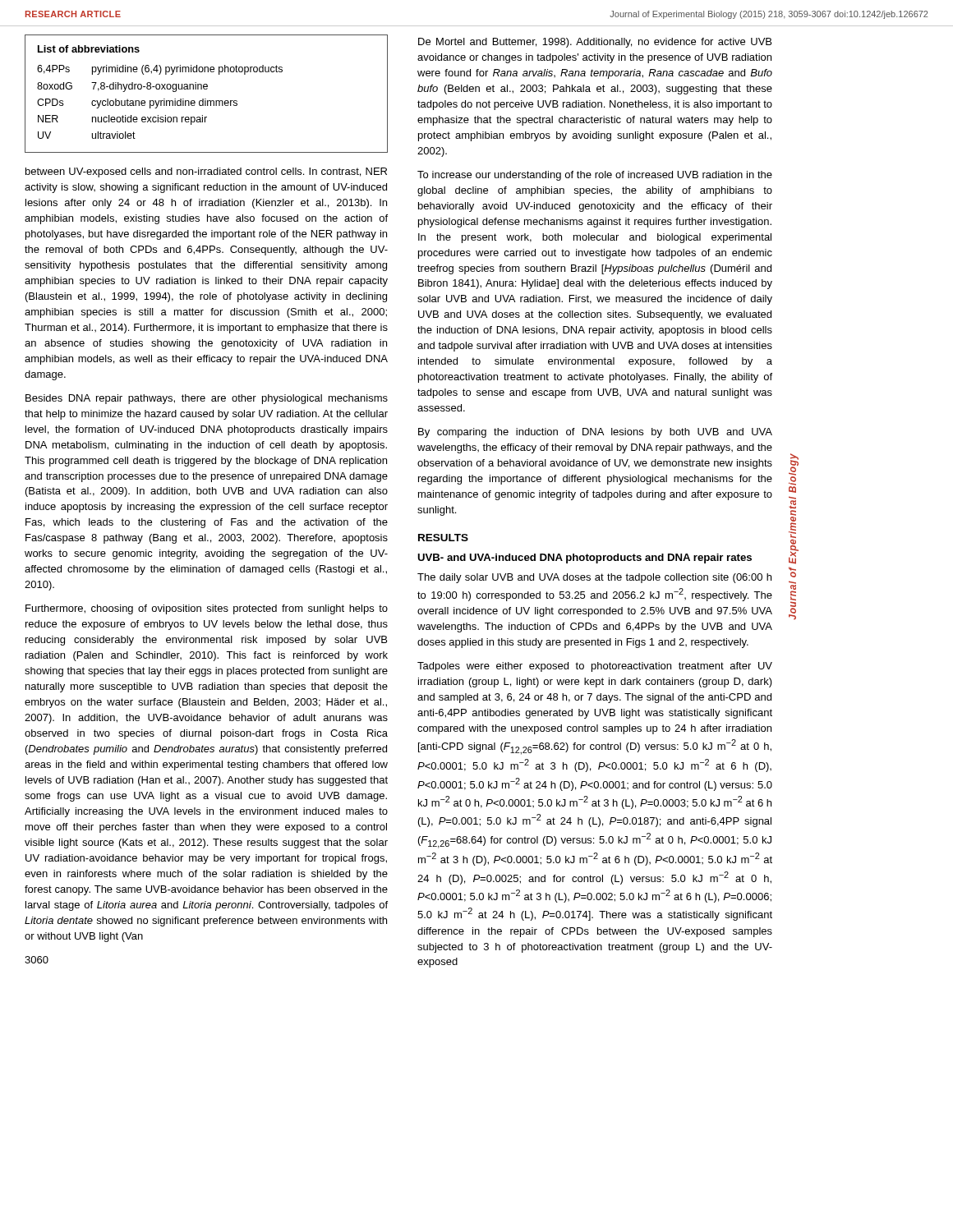Point to the block beginning "Tadpoles were either exposed to photoreactivation treatment after"
This screenshot has width=953, height=1232.
595,814
